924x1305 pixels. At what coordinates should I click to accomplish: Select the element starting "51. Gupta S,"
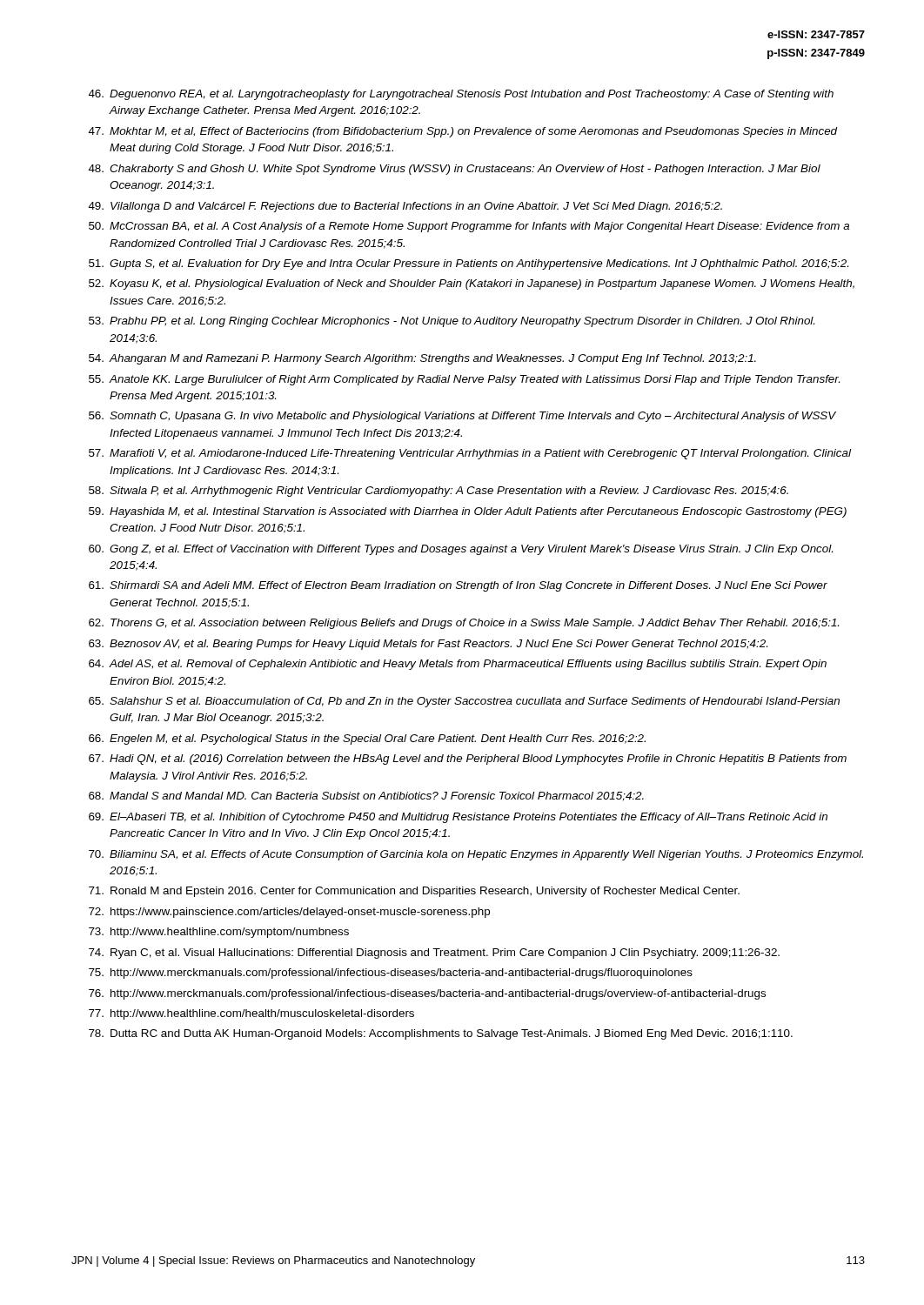point(468,263)
